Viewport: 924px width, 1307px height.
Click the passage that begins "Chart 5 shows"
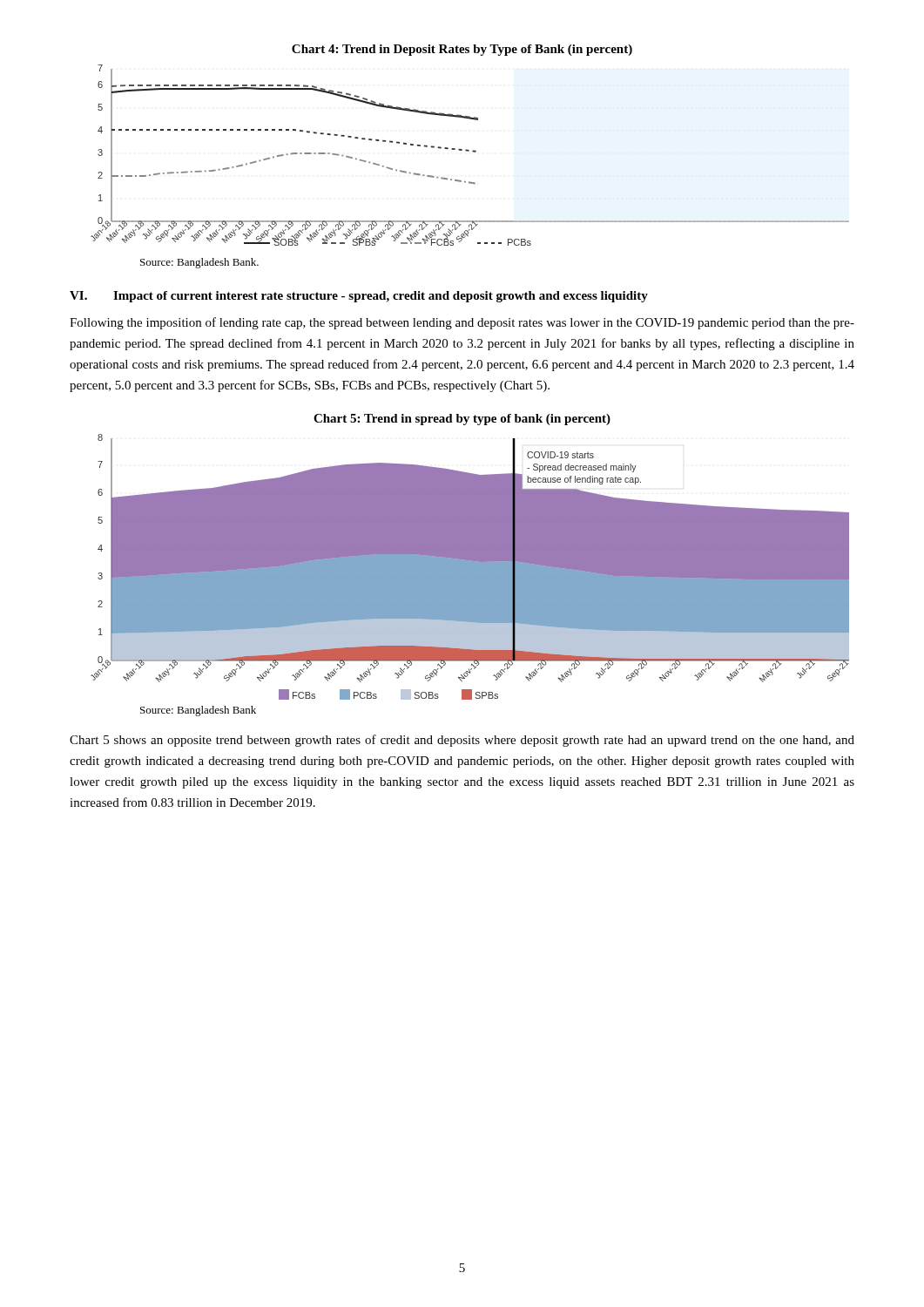point(462,771)
